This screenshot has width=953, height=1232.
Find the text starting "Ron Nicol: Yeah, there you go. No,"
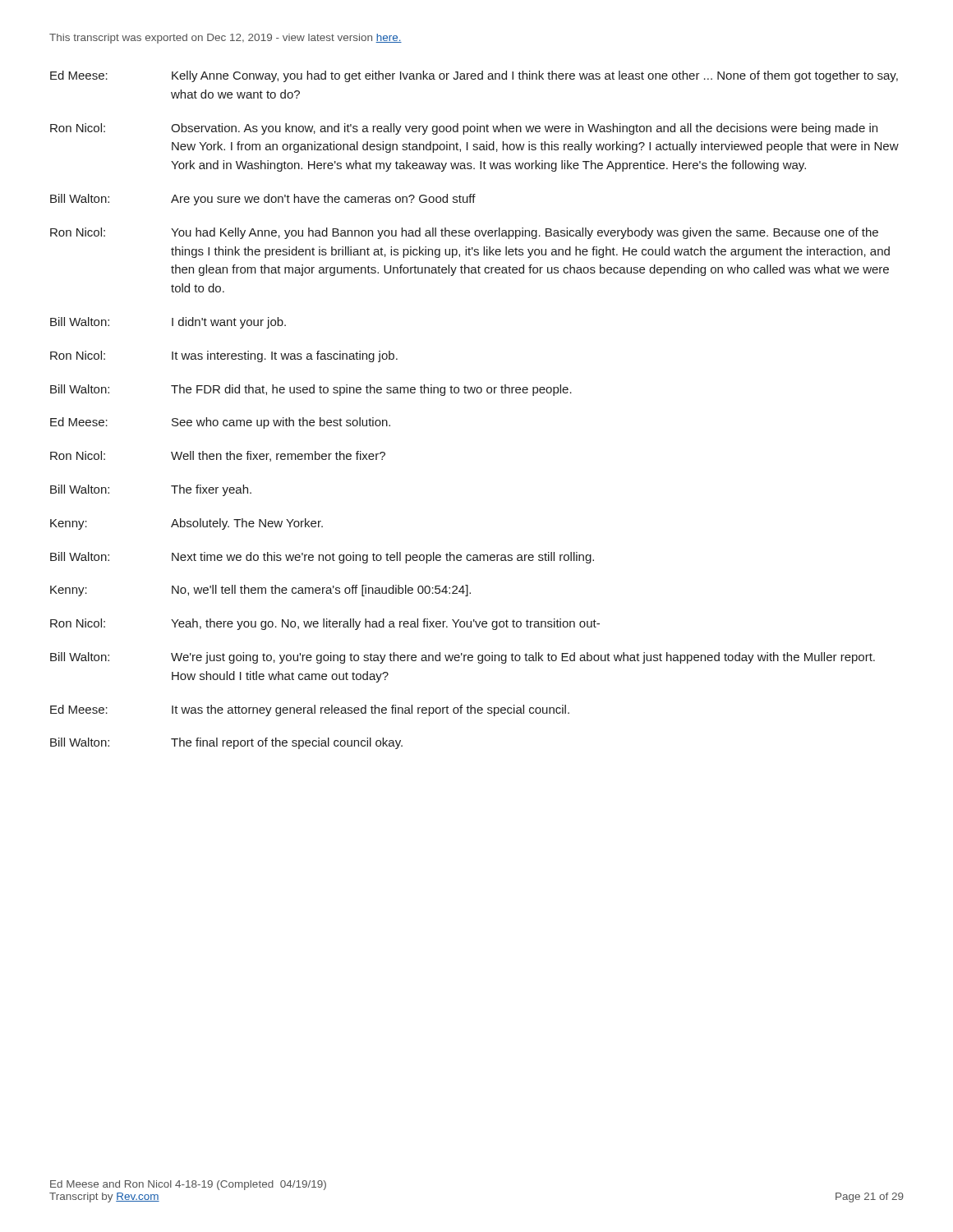[x=476, y=624]
